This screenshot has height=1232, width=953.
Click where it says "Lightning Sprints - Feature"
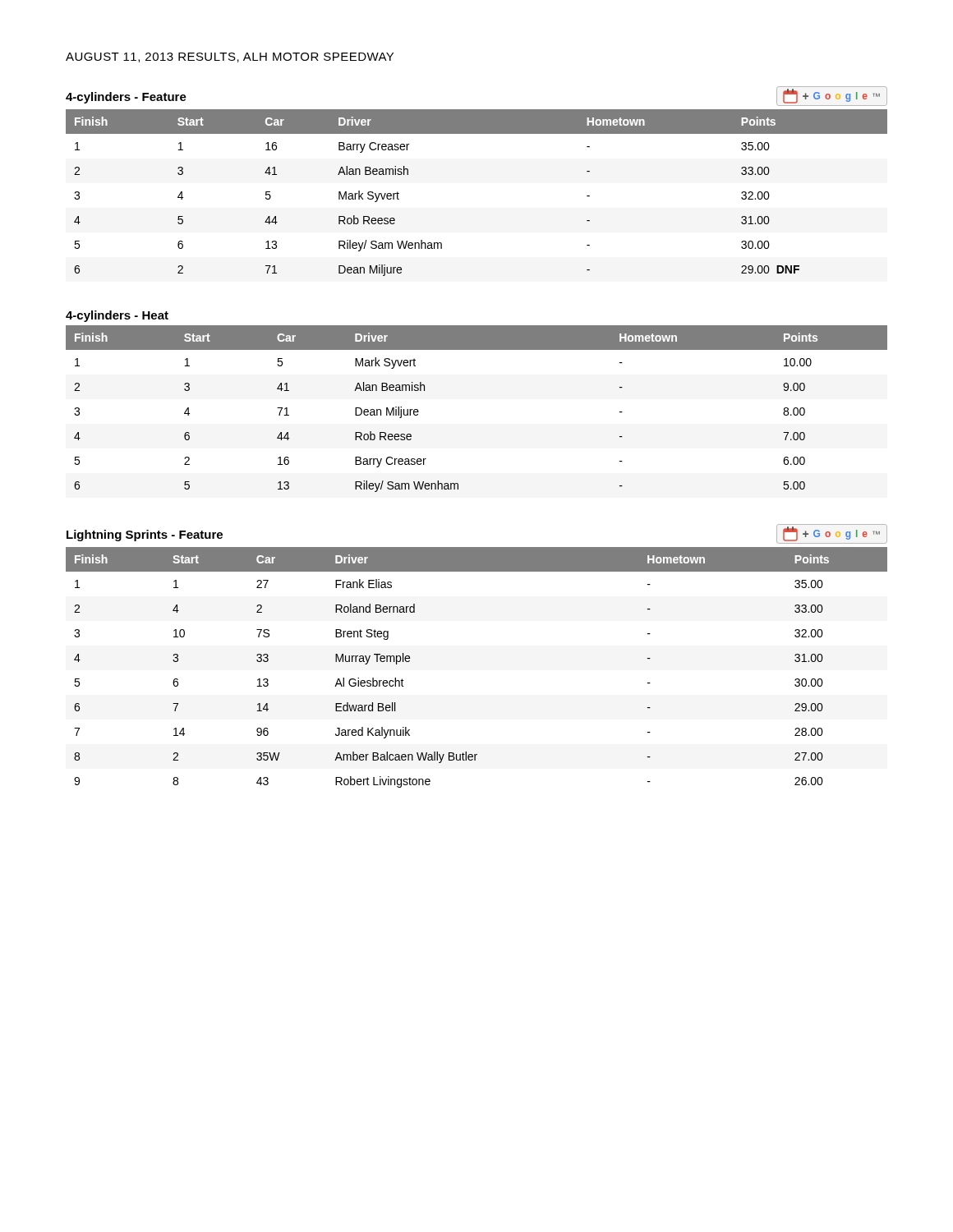pos(144,534)
